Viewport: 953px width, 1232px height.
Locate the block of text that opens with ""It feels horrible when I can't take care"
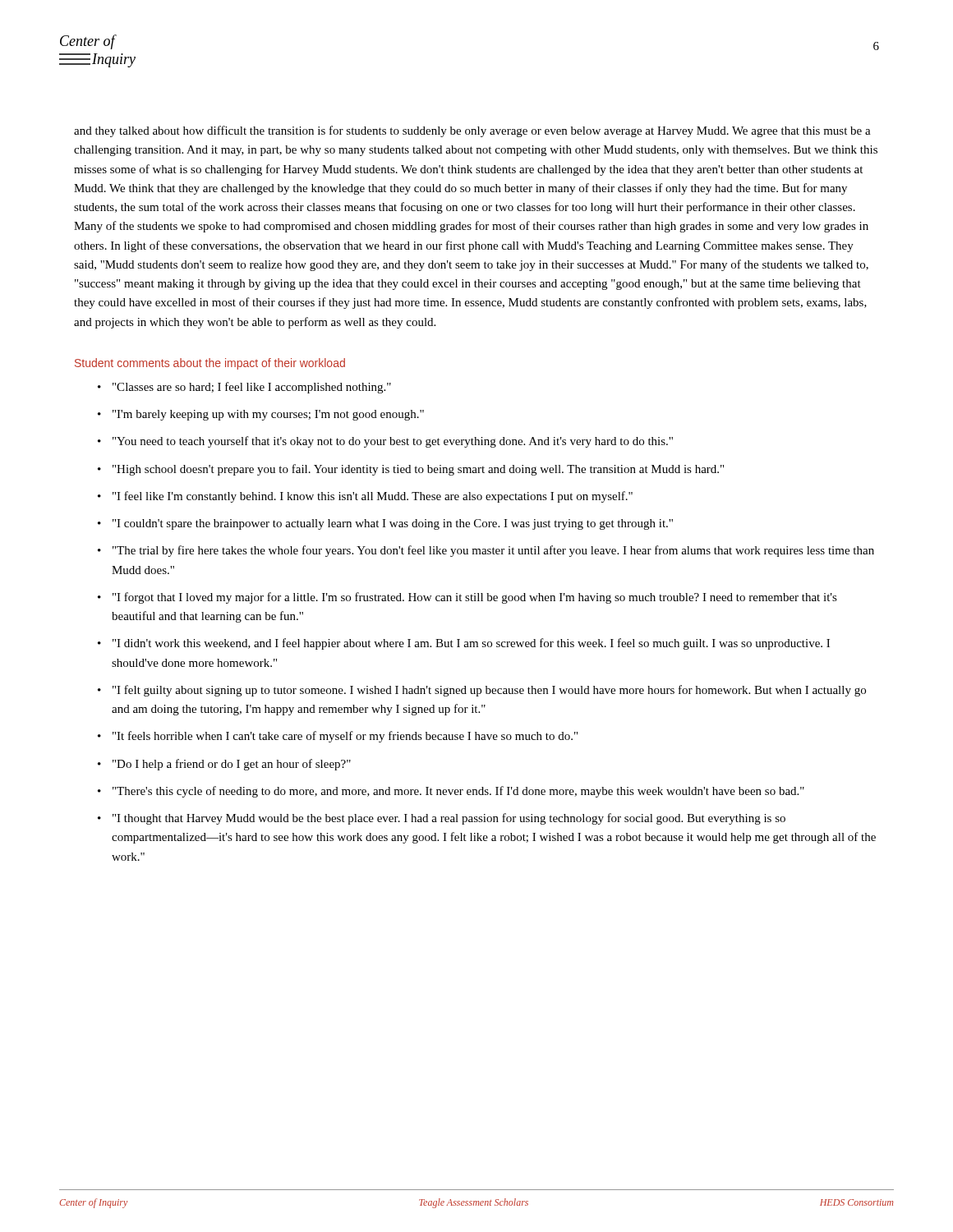(x=345, y=736)
